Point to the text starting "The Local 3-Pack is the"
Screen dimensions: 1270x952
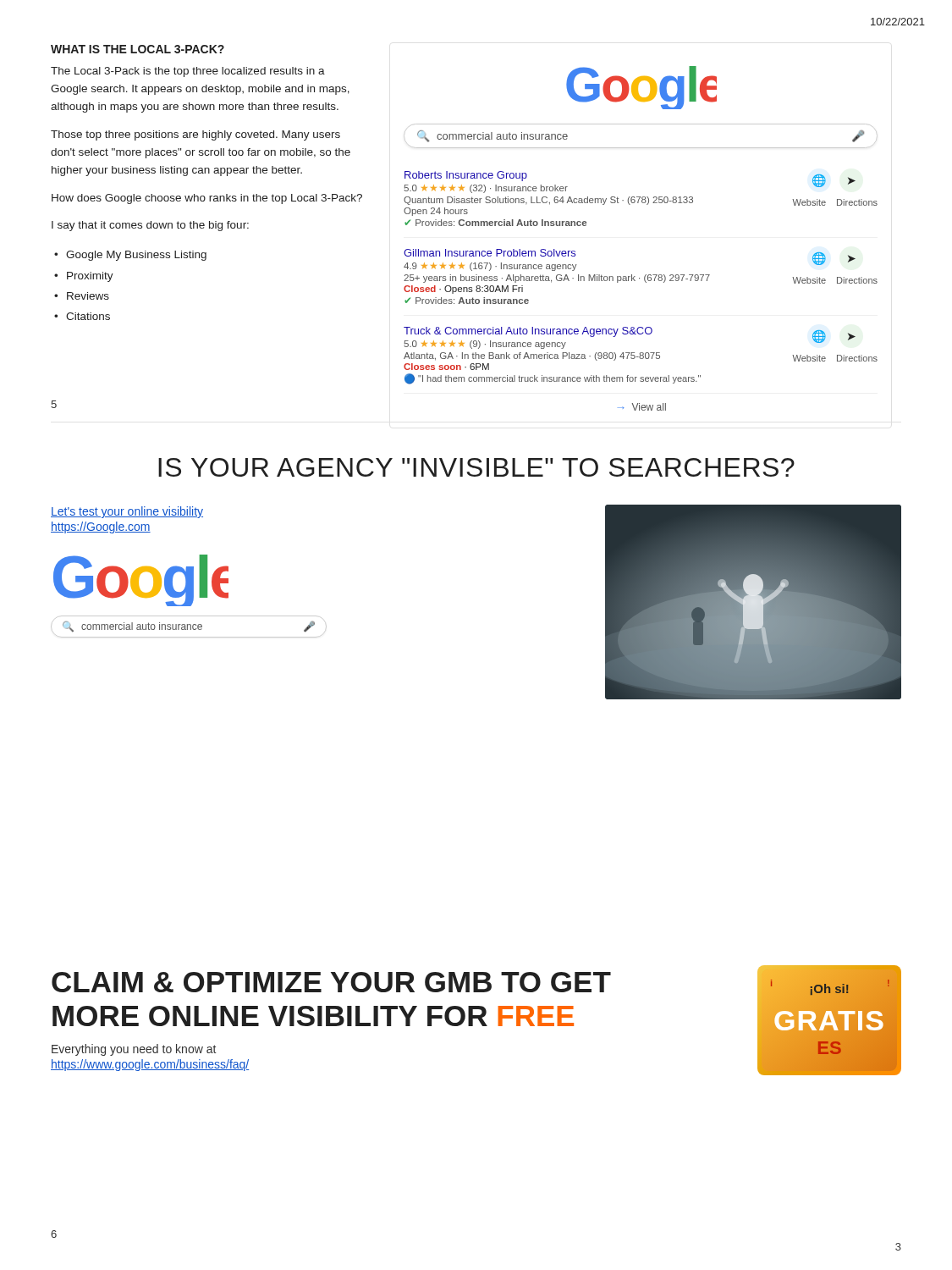200,88
